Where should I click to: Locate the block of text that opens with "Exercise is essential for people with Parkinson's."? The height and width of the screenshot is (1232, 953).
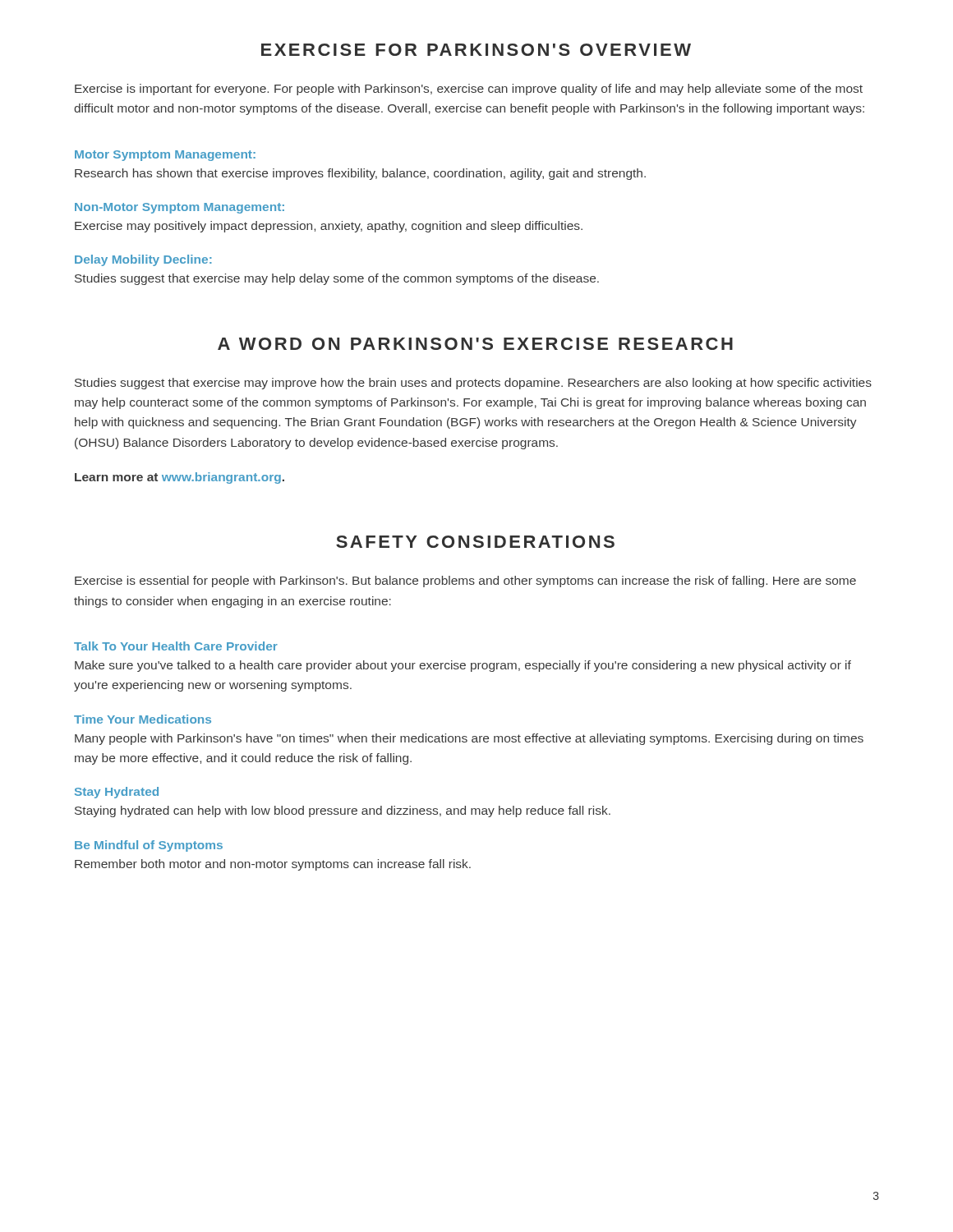tap(465, 590)
